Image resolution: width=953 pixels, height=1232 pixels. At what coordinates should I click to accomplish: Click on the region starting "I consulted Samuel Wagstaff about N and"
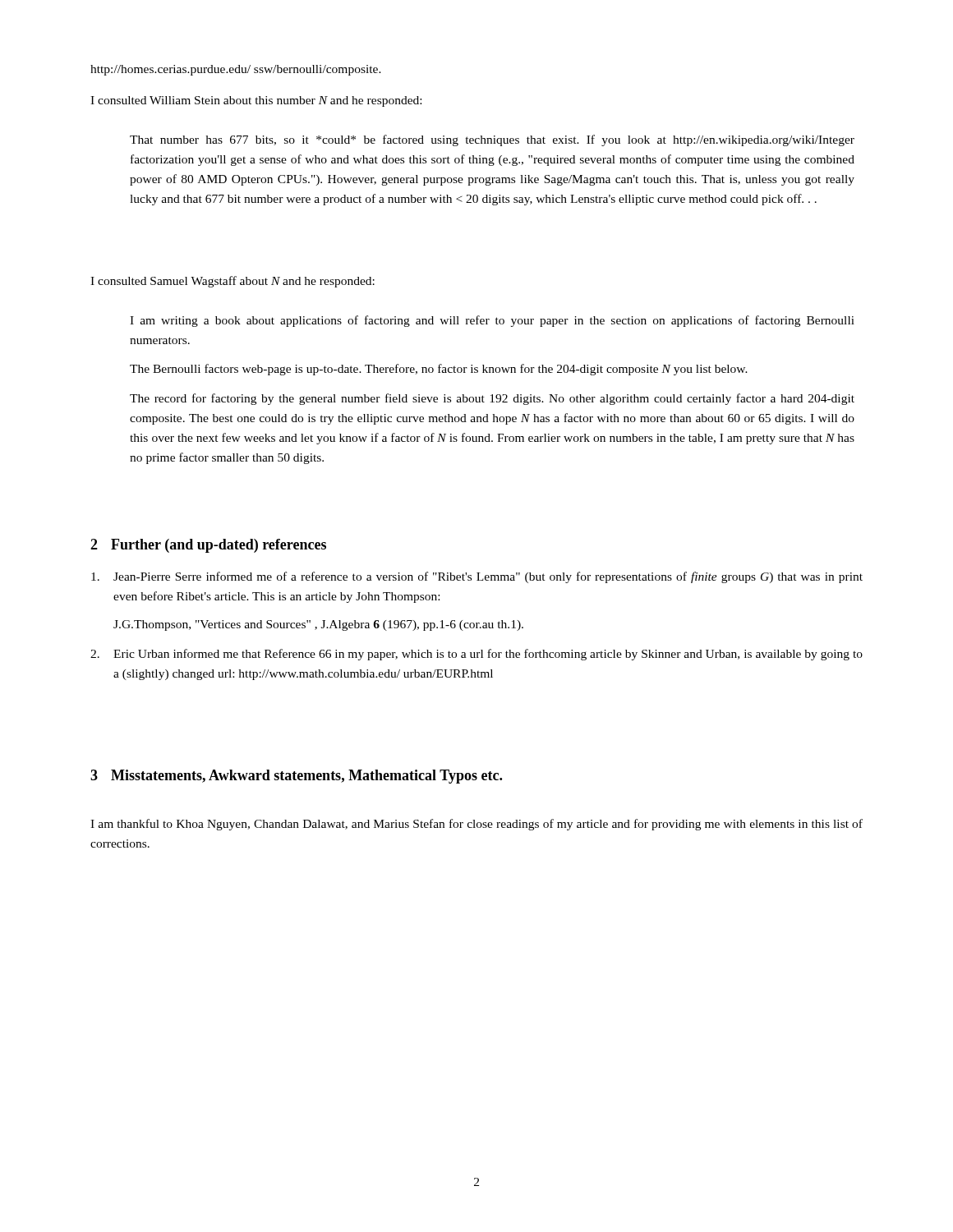click(x=232, y=282)
